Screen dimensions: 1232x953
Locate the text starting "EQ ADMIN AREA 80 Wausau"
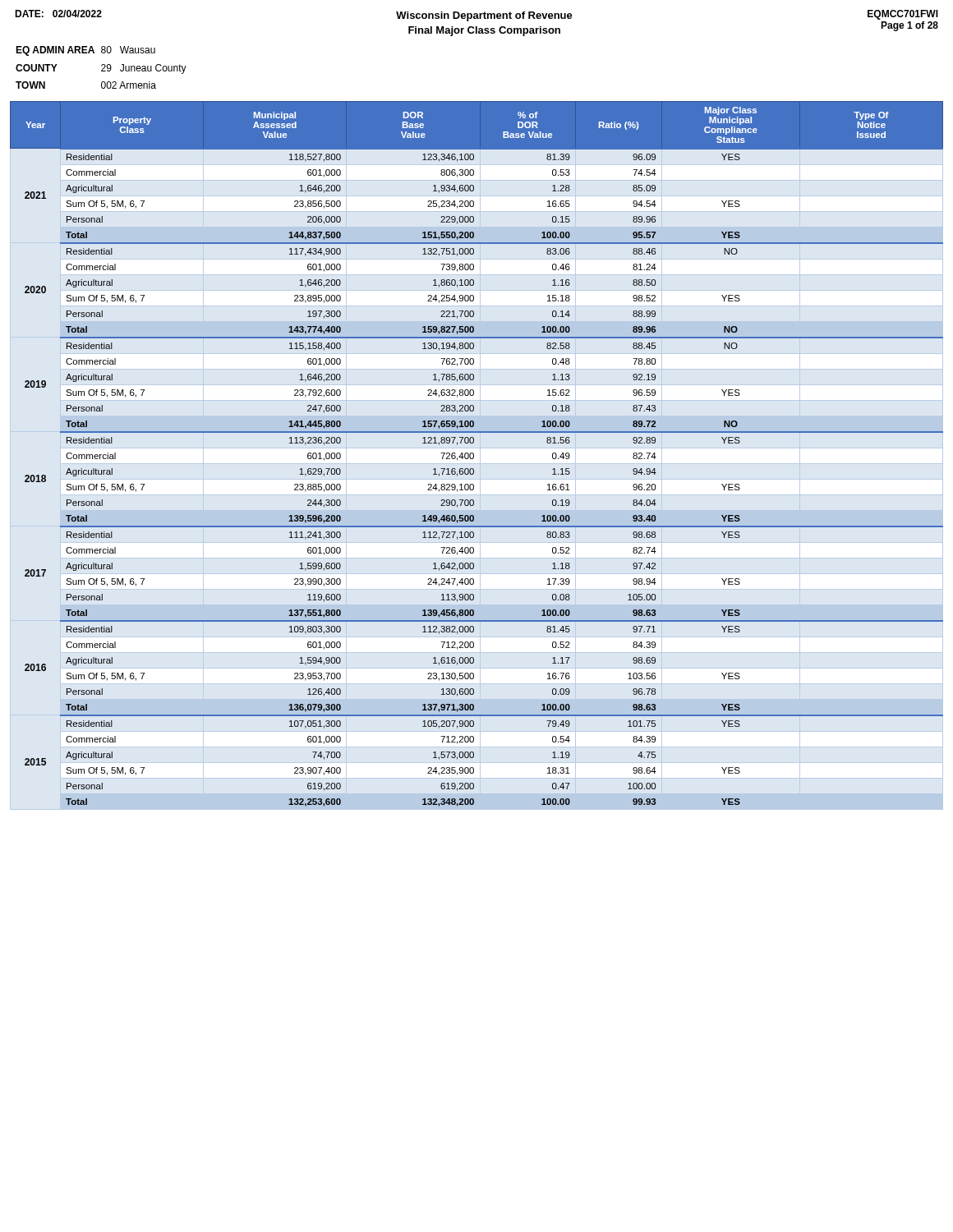click(108, 68)
